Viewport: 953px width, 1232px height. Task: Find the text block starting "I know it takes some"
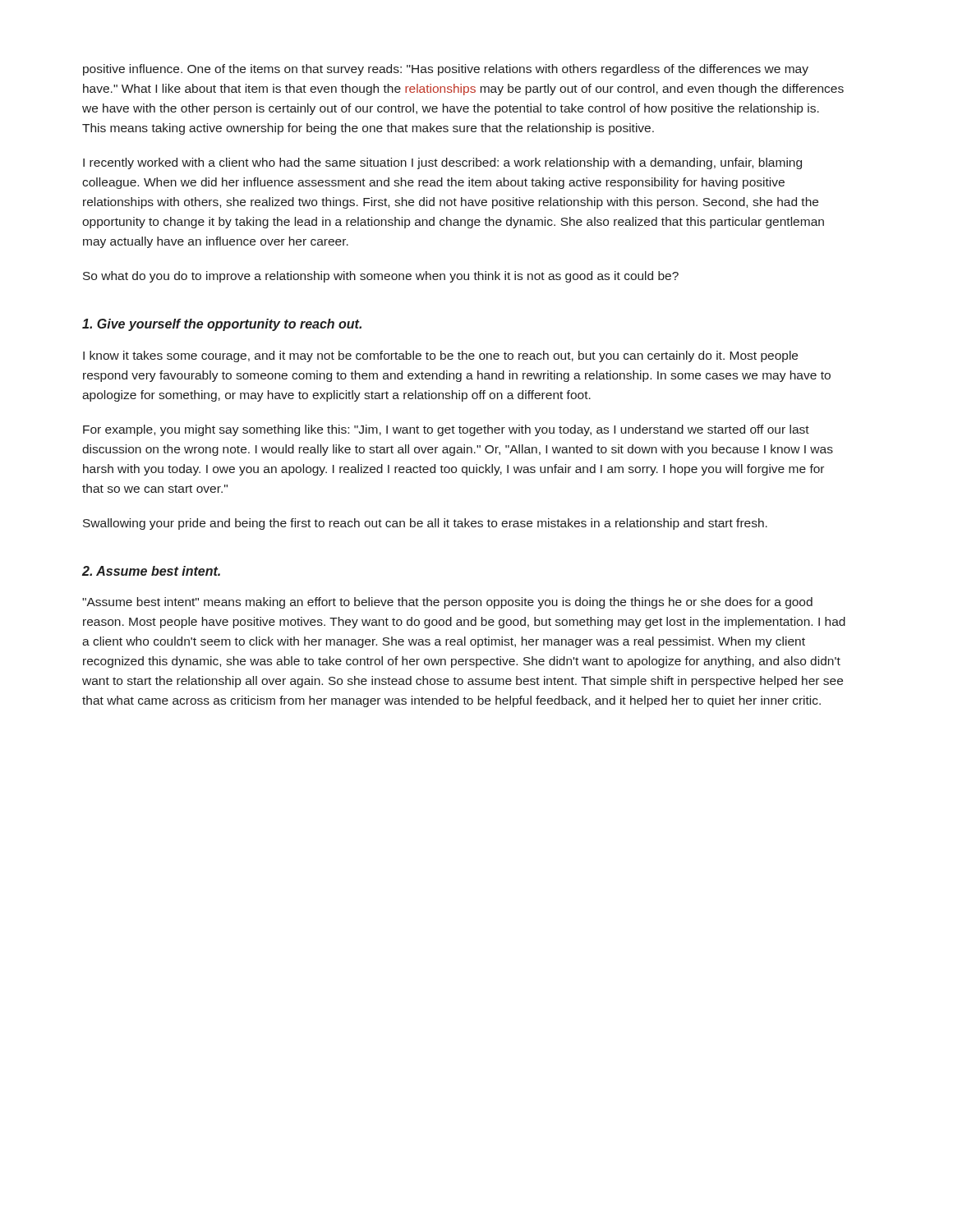[457, 375]
